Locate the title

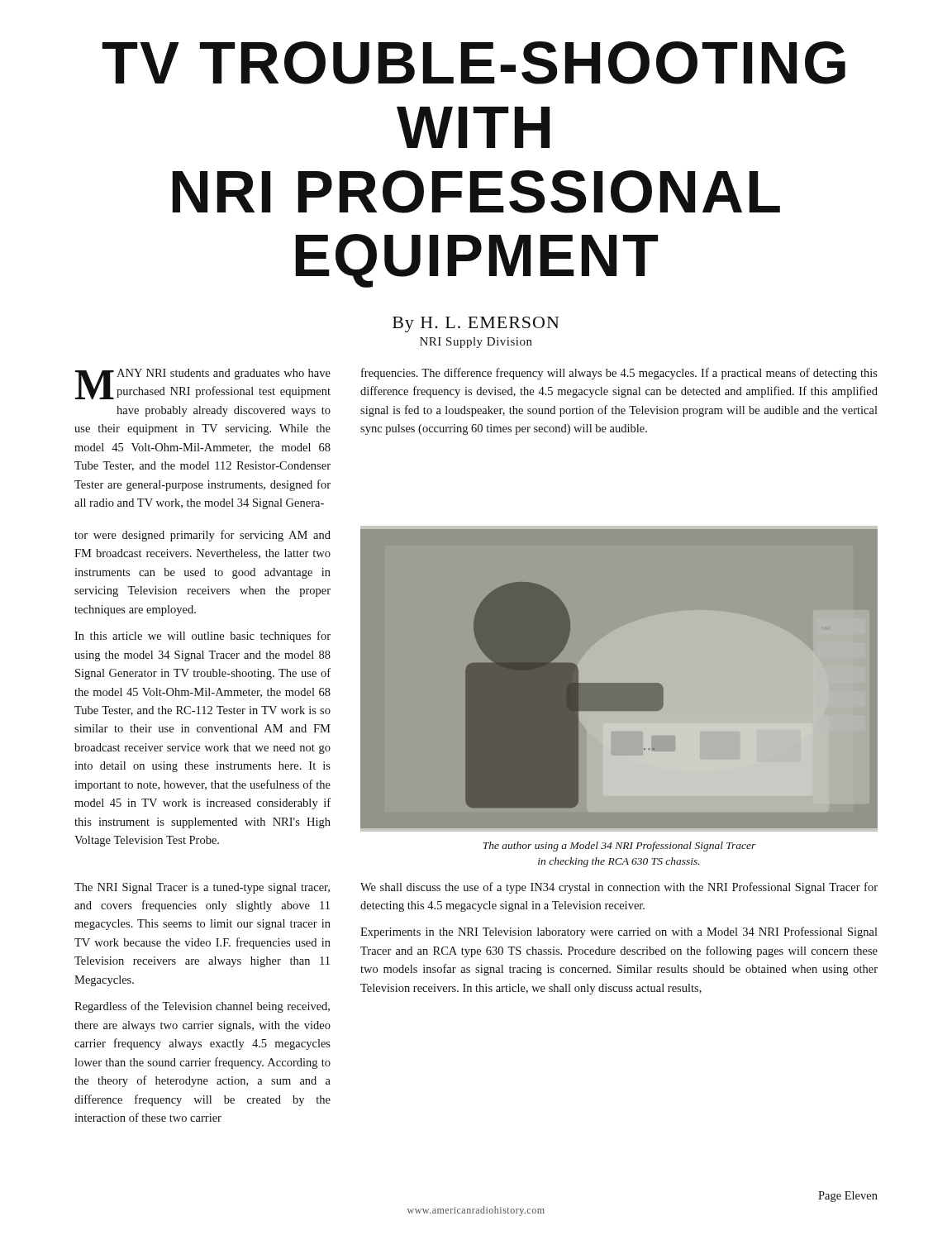click(476, 159)
